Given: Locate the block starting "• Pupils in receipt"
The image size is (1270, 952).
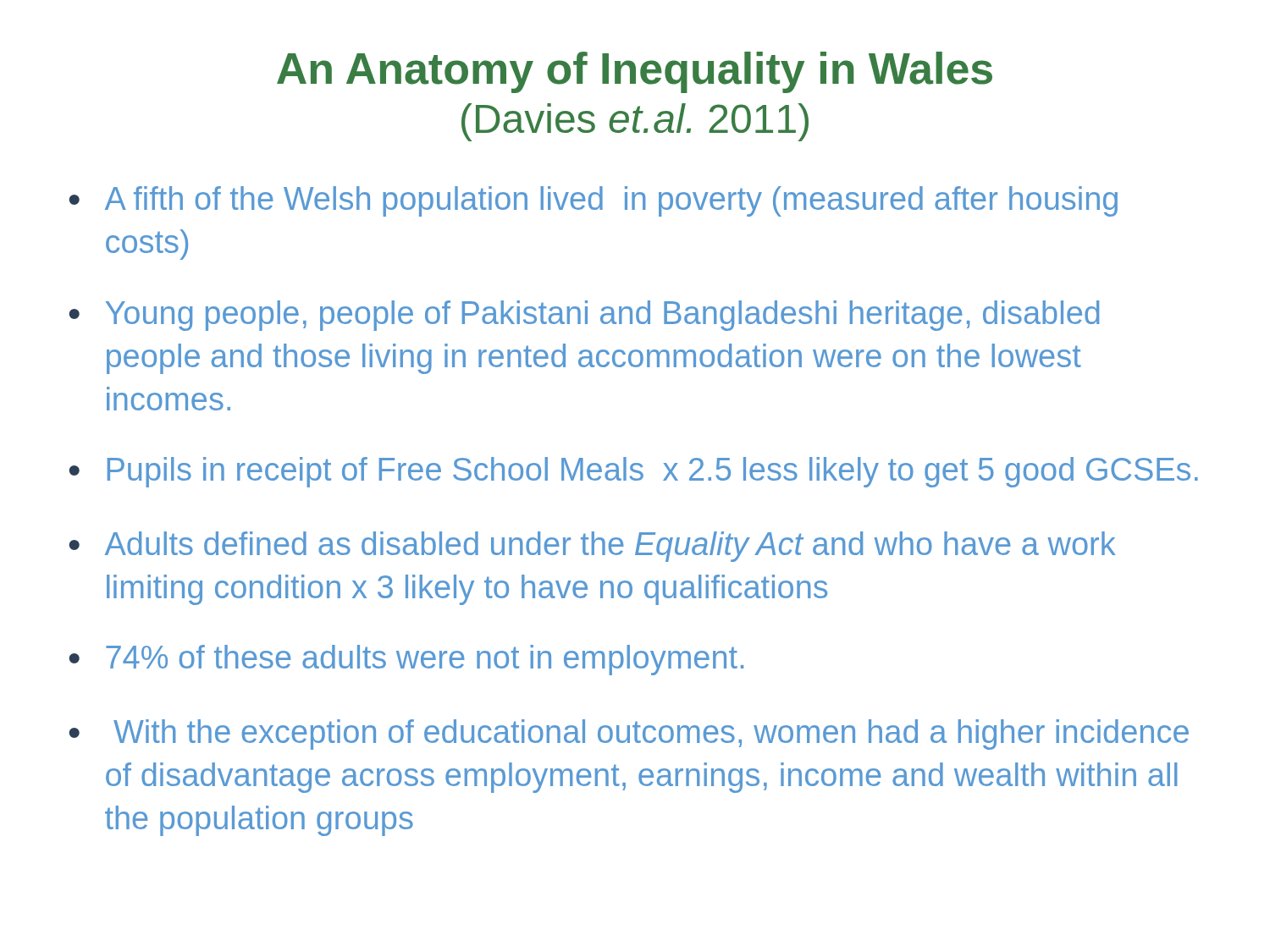Looking at the screenshot, I should click(635, 472).
